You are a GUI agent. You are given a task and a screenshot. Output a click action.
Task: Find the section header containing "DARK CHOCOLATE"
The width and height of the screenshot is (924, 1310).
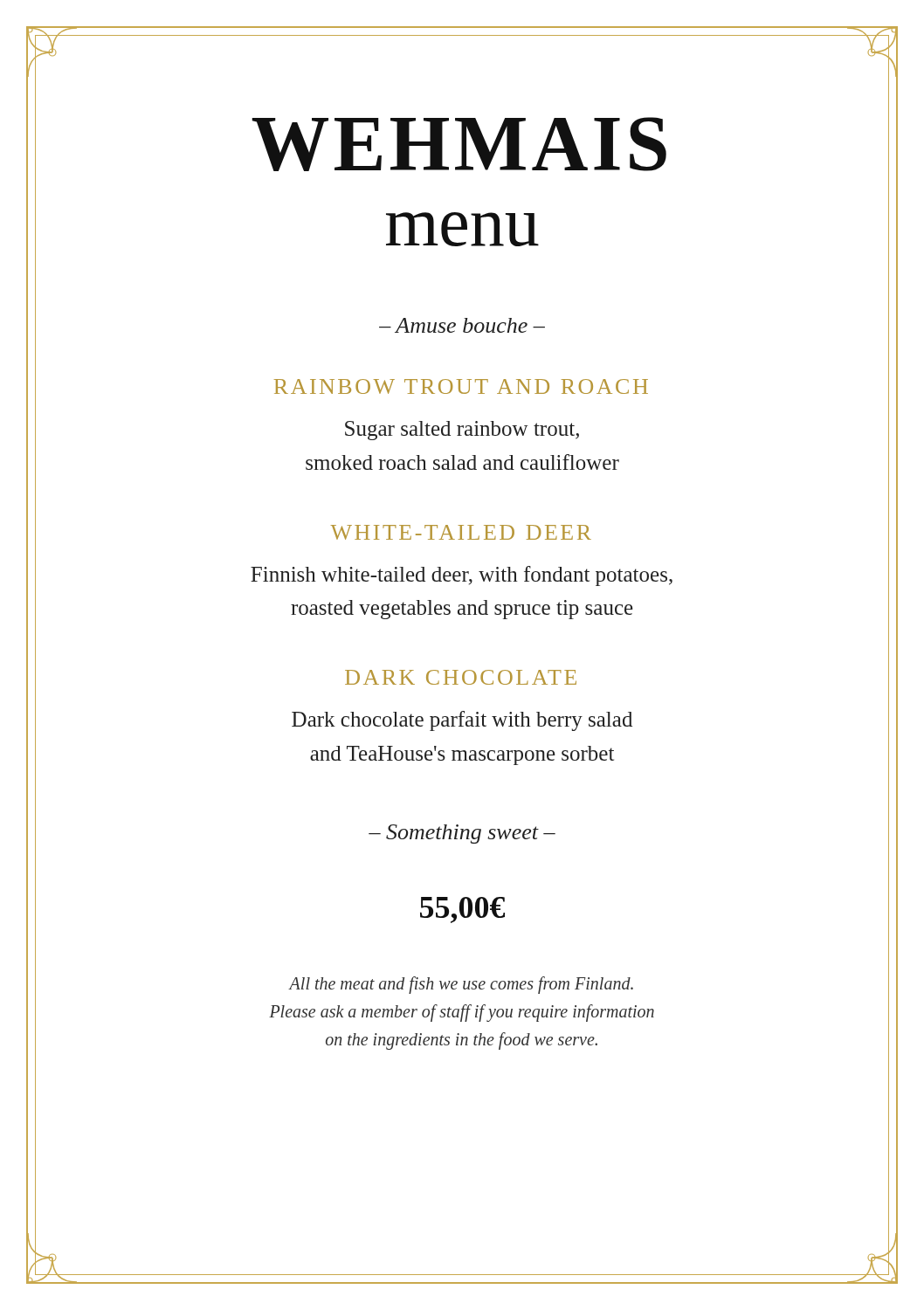pyautogui.click(x=462, y=677)
